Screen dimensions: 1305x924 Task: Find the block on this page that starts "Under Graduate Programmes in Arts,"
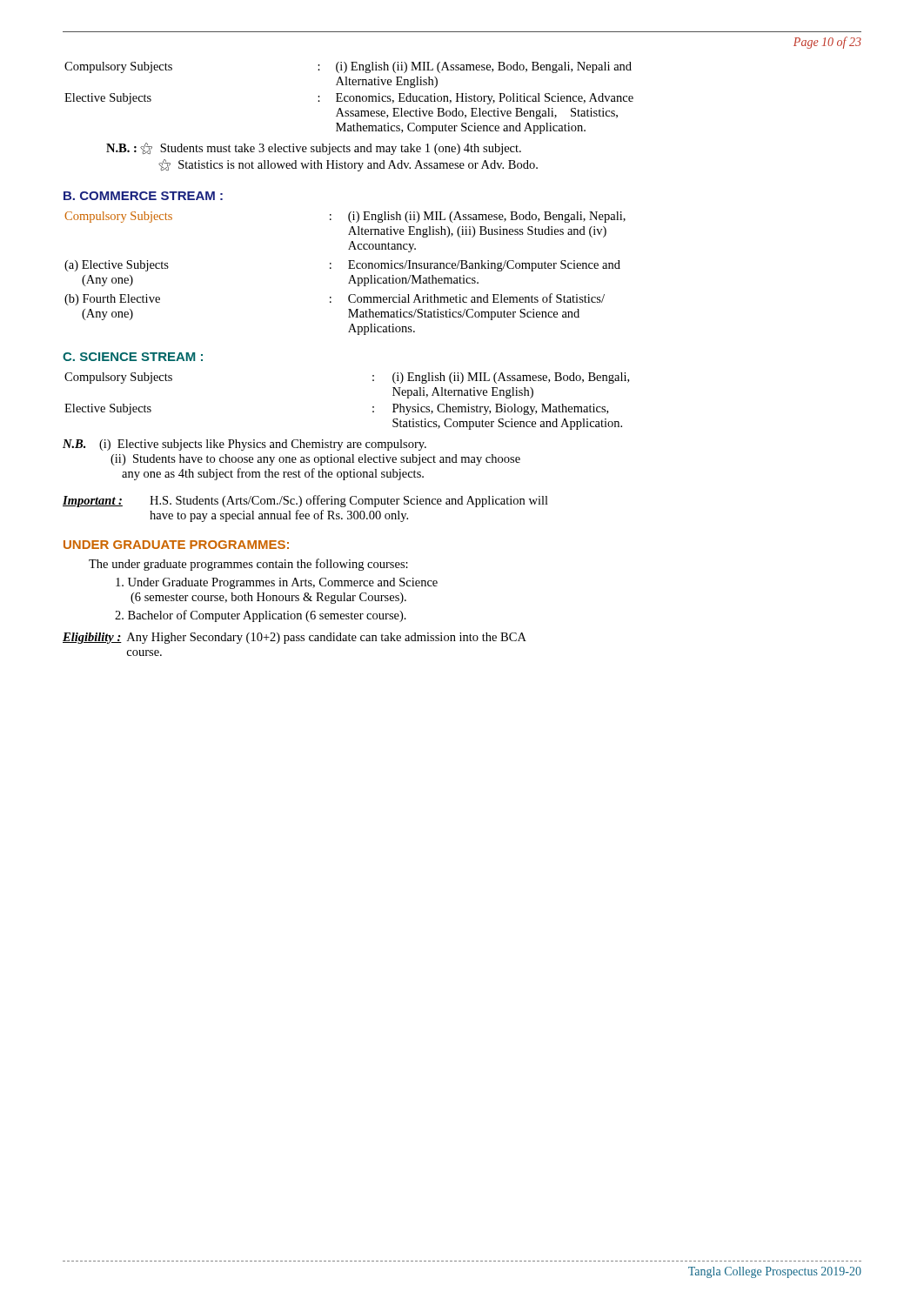[277, 583]
